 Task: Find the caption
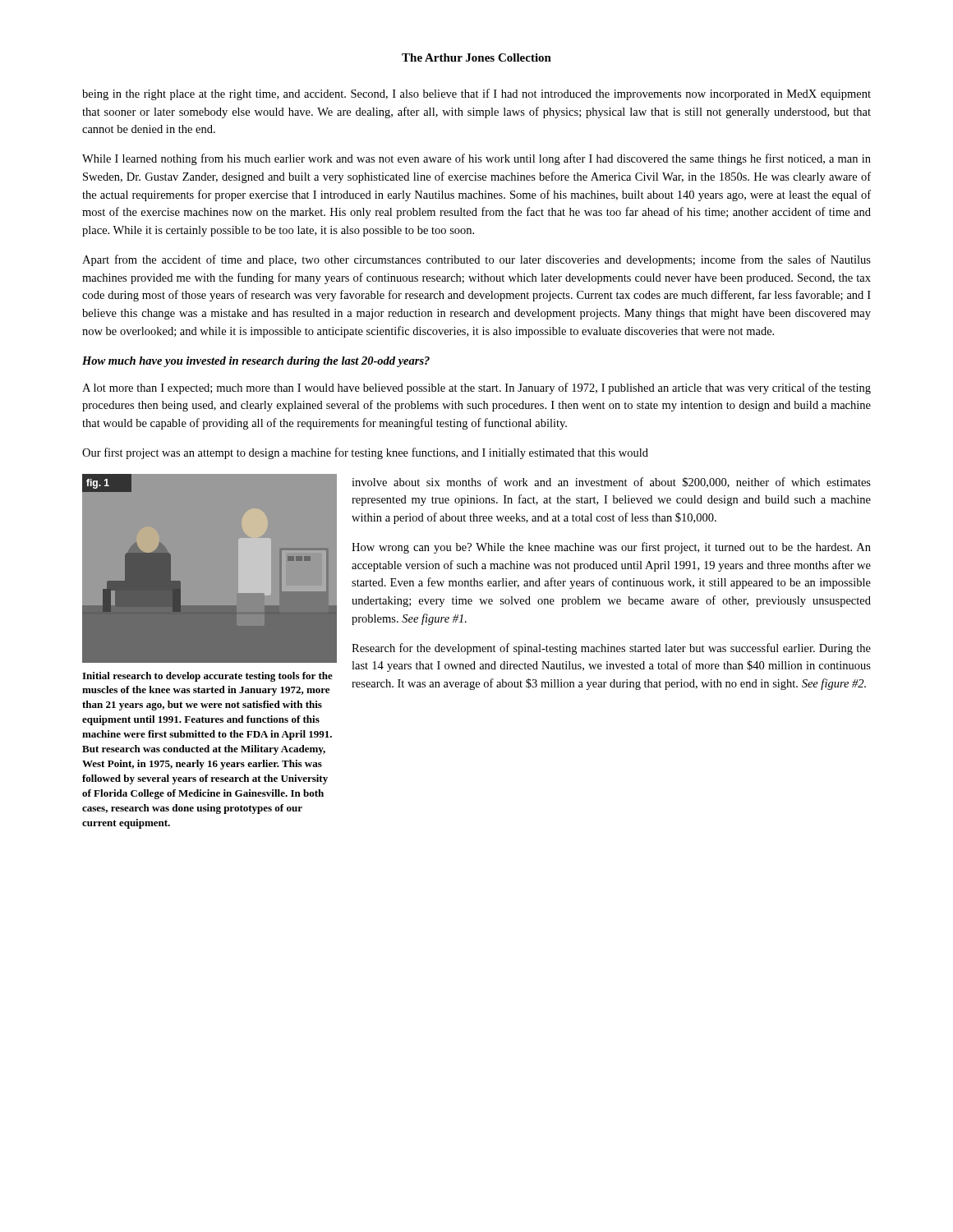pos(207,749)
